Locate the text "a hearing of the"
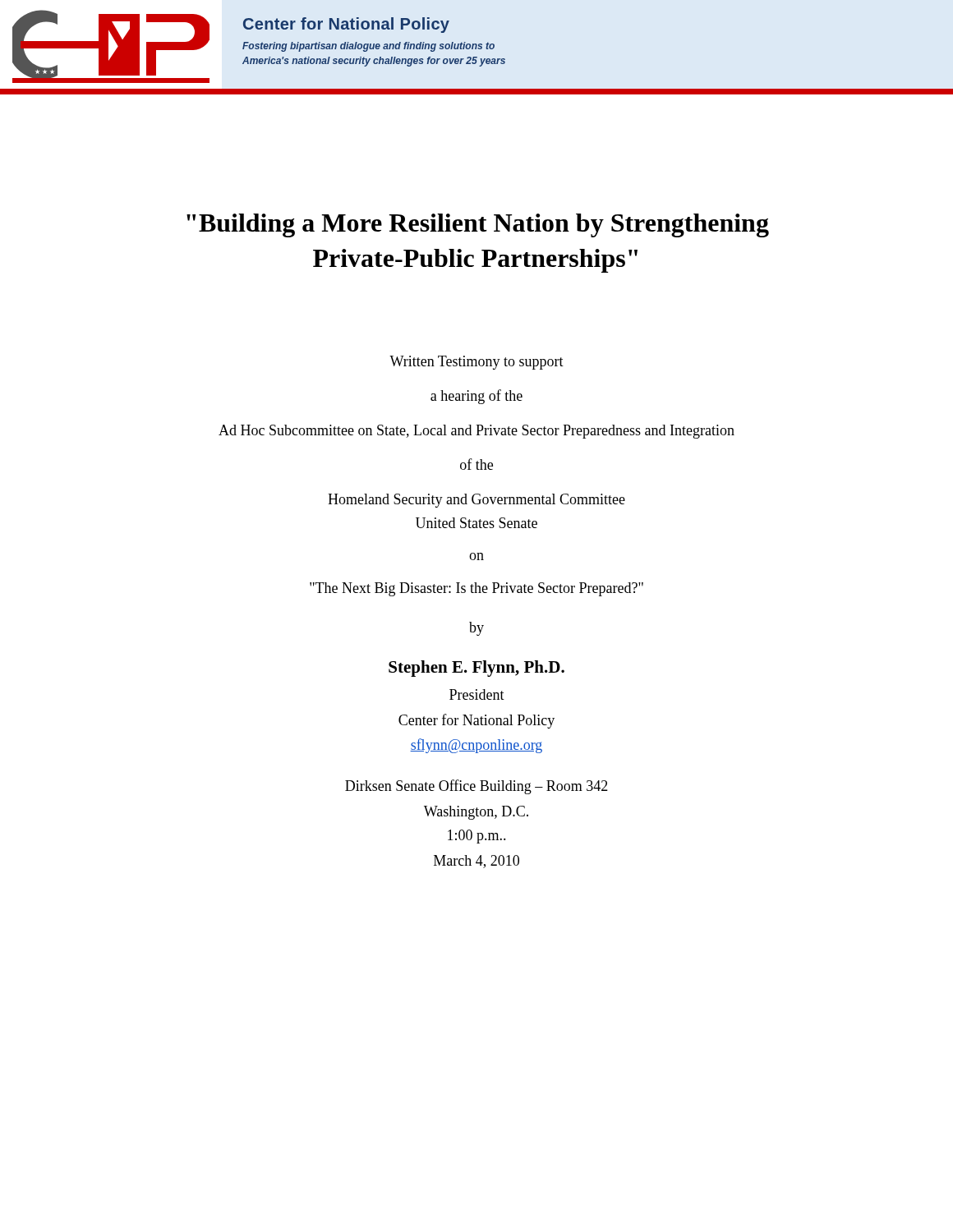This screenshot has height=1232, width=953. (x=476, y=396)
